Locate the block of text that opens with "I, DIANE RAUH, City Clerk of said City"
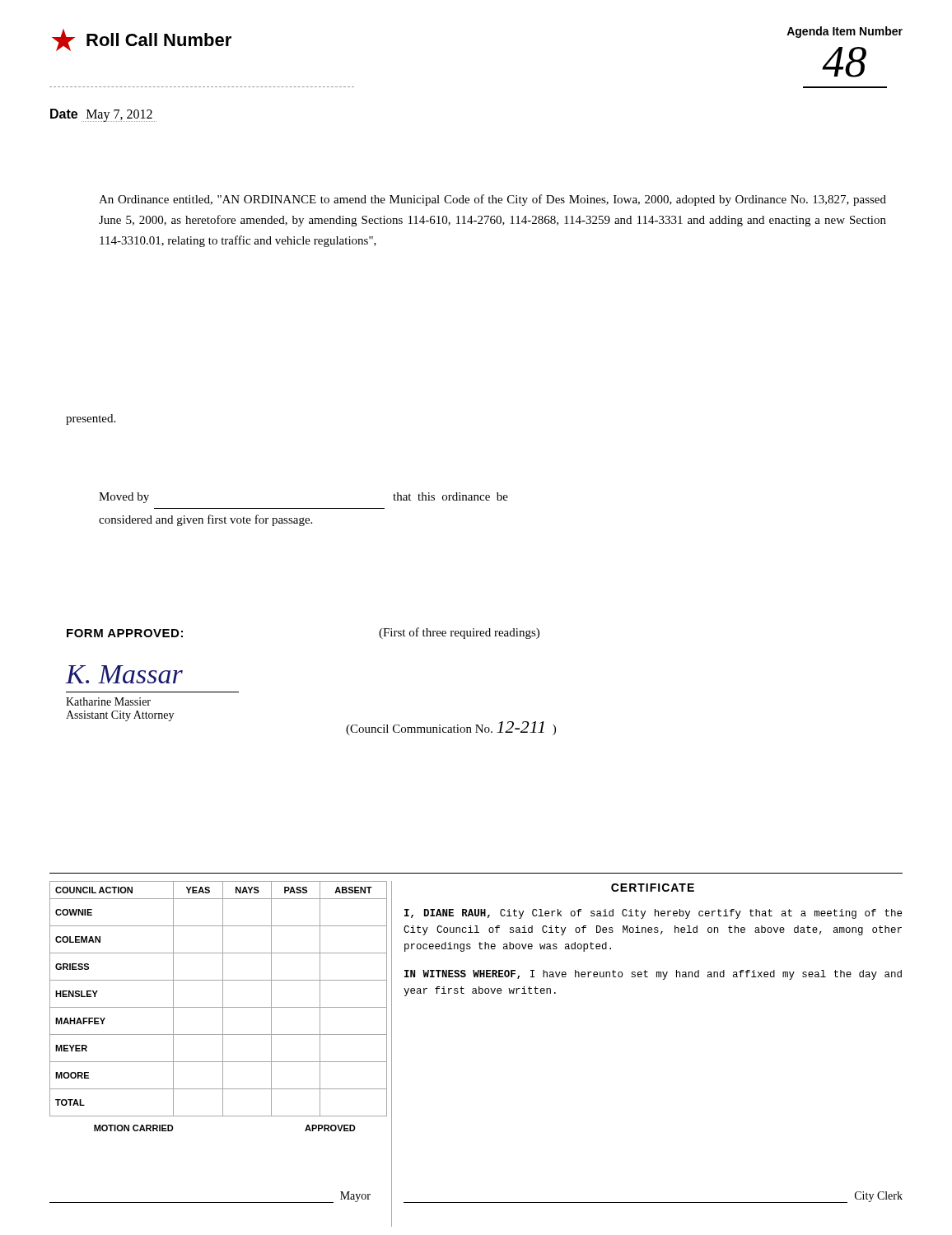The image size is (952, 1235). [653, 930]
